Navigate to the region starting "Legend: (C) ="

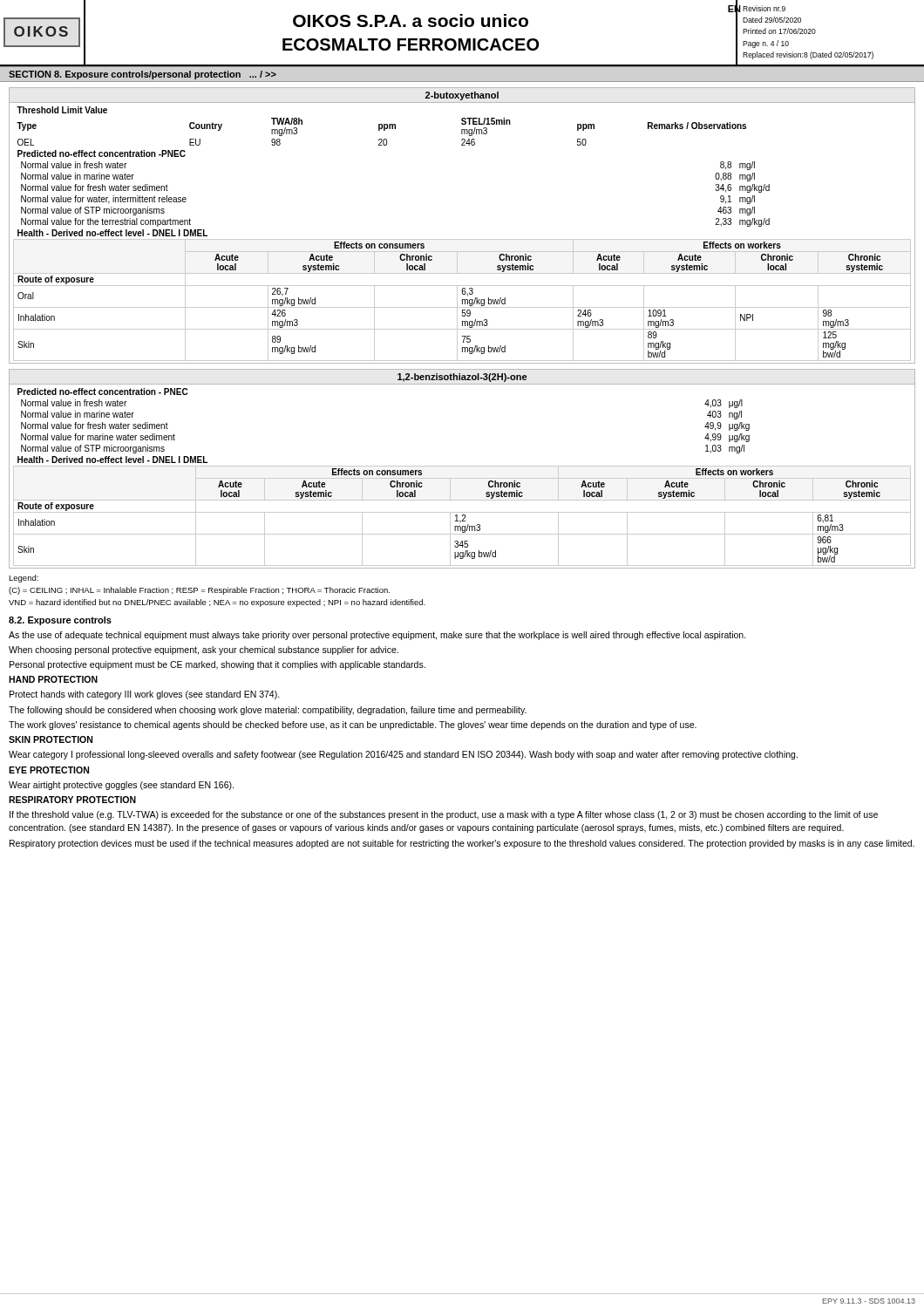(217, 590)
